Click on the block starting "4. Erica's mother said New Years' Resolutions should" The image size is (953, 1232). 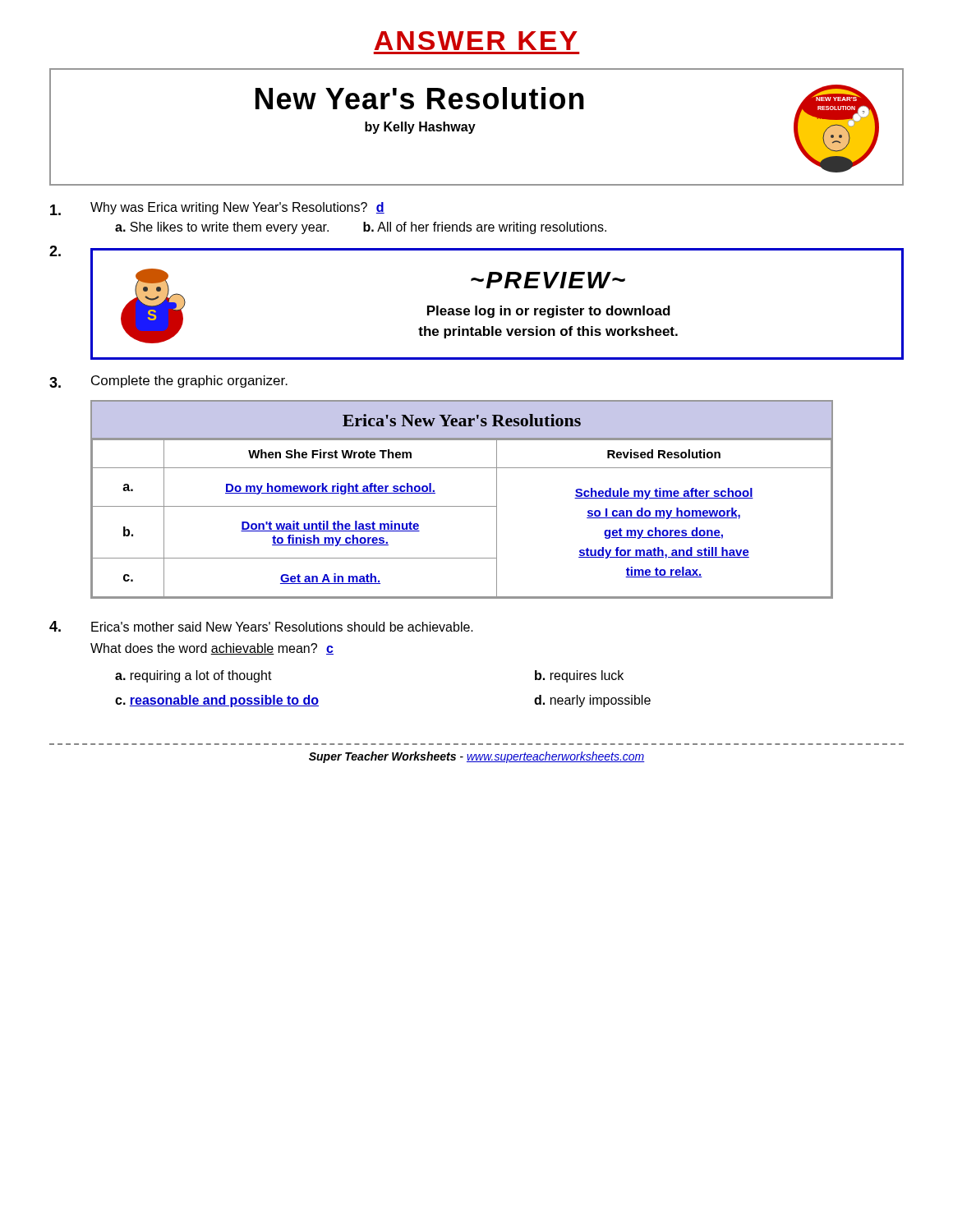pyautogui.click(x=261, y=626)
